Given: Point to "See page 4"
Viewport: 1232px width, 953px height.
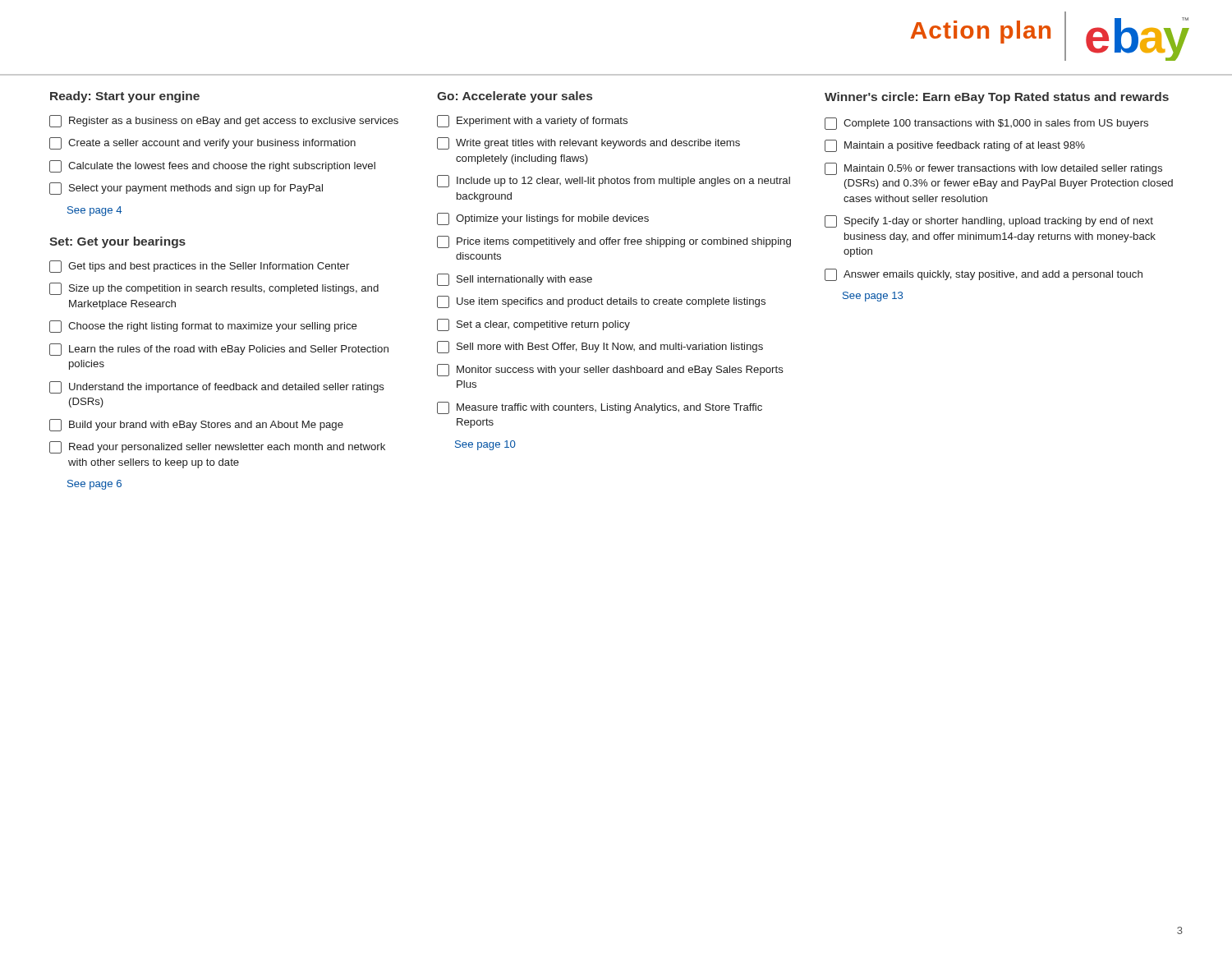Looking at the screenshot, I should pyautogui.click(x=94, y=210).
